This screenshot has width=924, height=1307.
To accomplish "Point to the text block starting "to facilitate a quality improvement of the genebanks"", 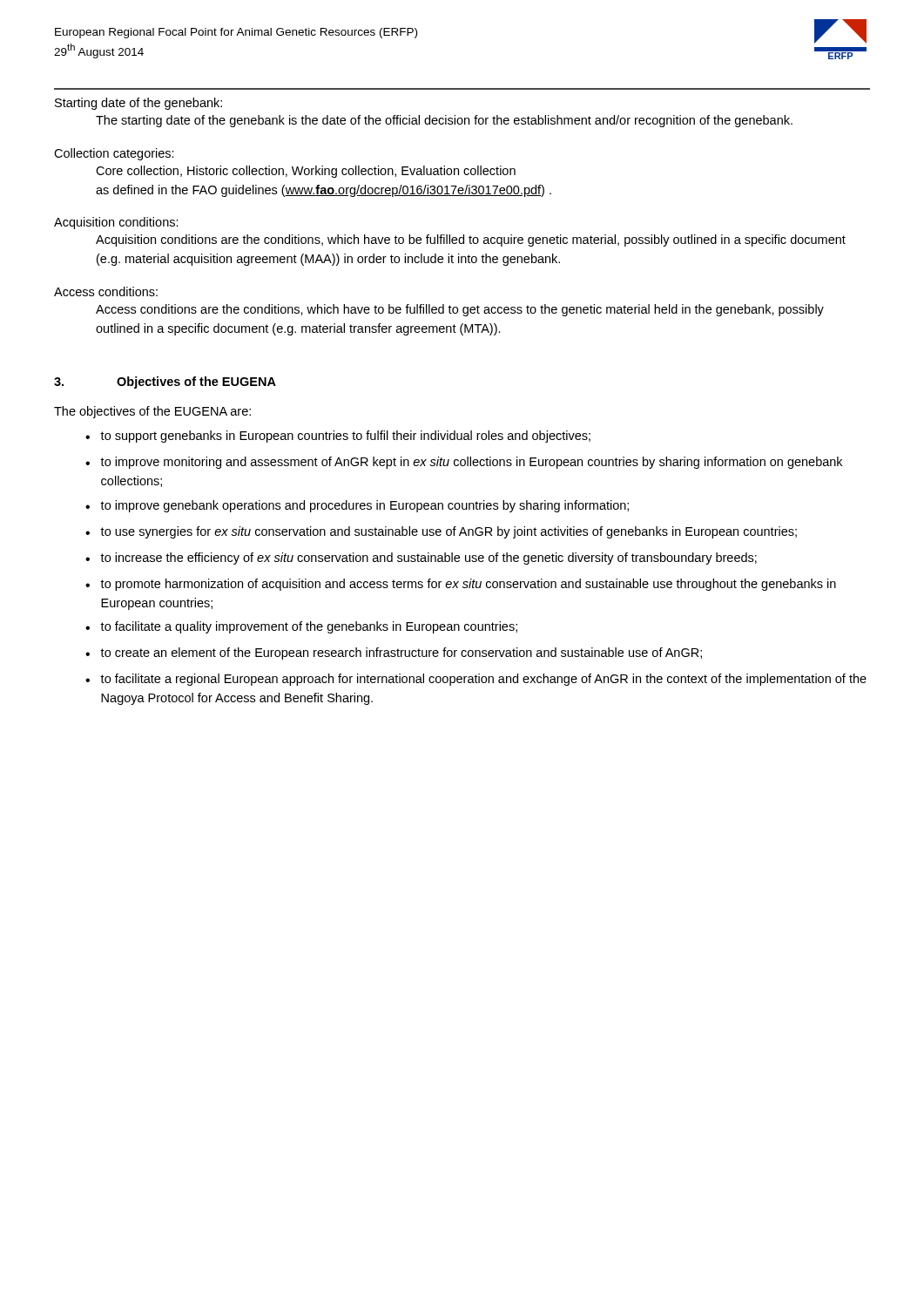I will (485, 627).
